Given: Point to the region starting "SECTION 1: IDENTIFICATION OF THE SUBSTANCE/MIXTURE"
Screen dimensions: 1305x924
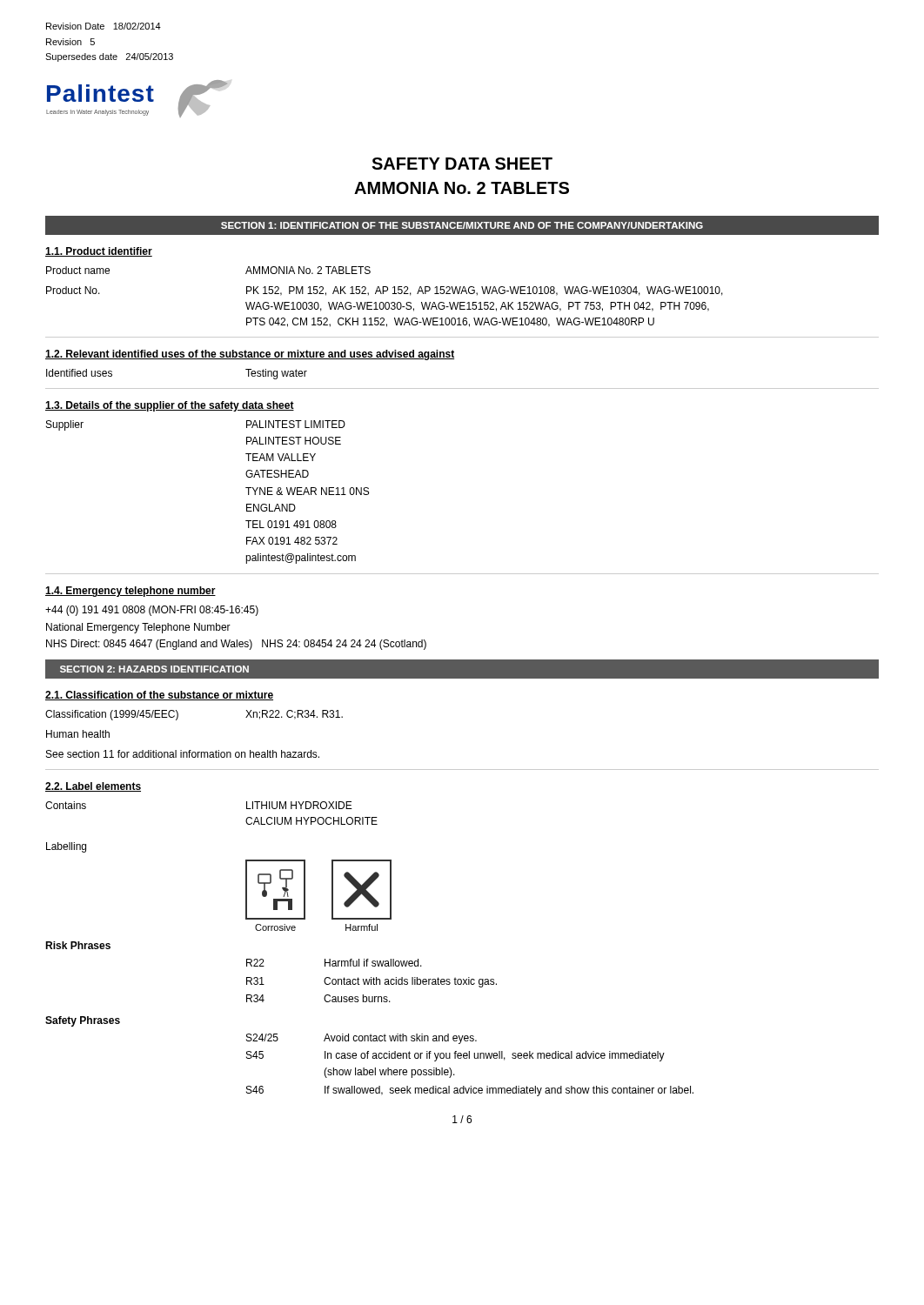Looking at the screenshot, I should point(462,225).
